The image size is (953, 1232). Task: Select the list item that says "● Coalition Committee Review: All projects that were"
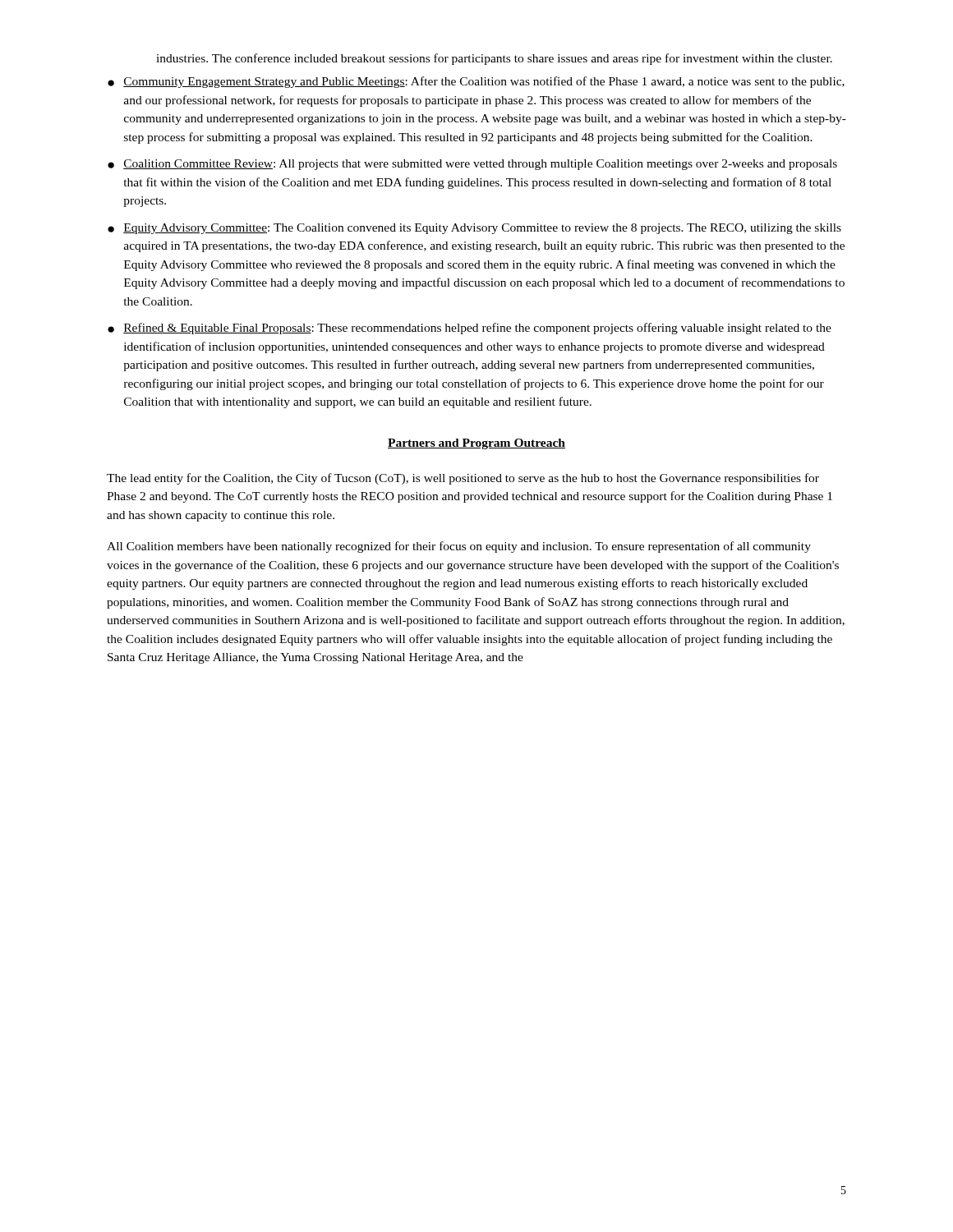tap(476, 182)
